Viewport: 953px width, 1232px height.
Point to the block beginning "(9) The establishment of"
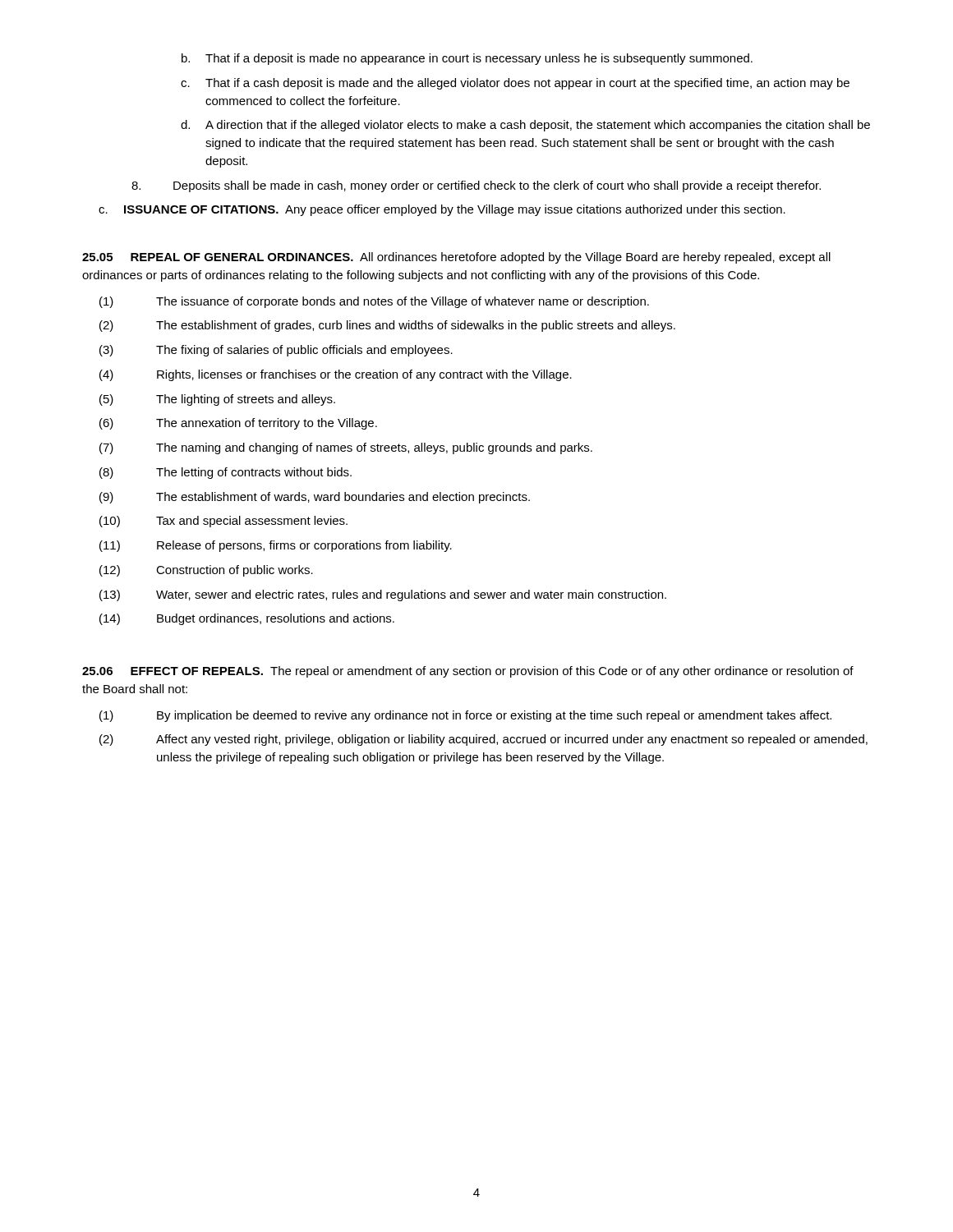coord(476,496)
